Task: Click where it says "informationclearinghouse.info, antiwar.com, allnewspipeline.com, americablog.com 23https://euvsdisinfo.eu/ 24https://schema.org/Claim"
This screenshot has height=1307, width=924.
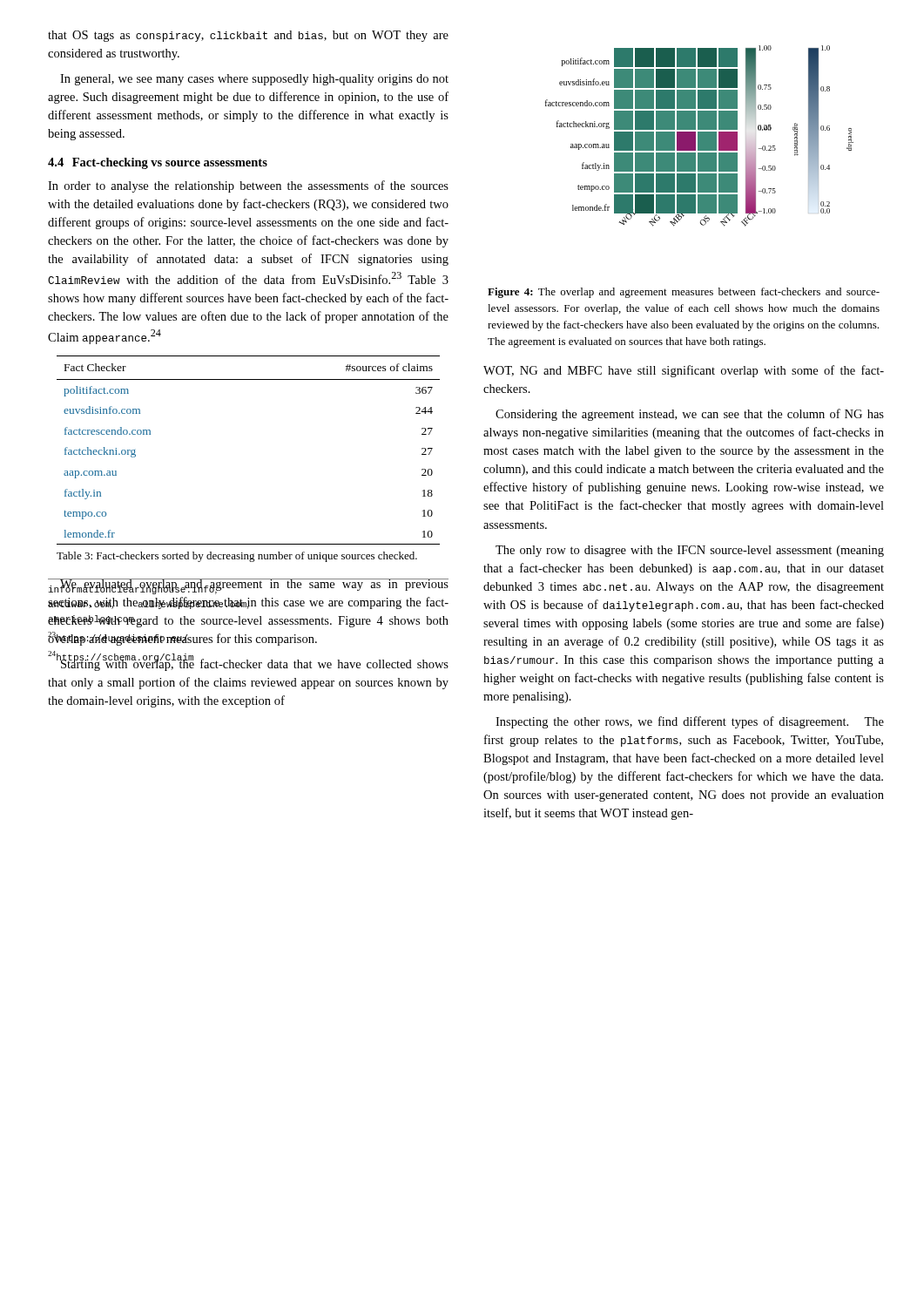Action: tap(248, 624)
